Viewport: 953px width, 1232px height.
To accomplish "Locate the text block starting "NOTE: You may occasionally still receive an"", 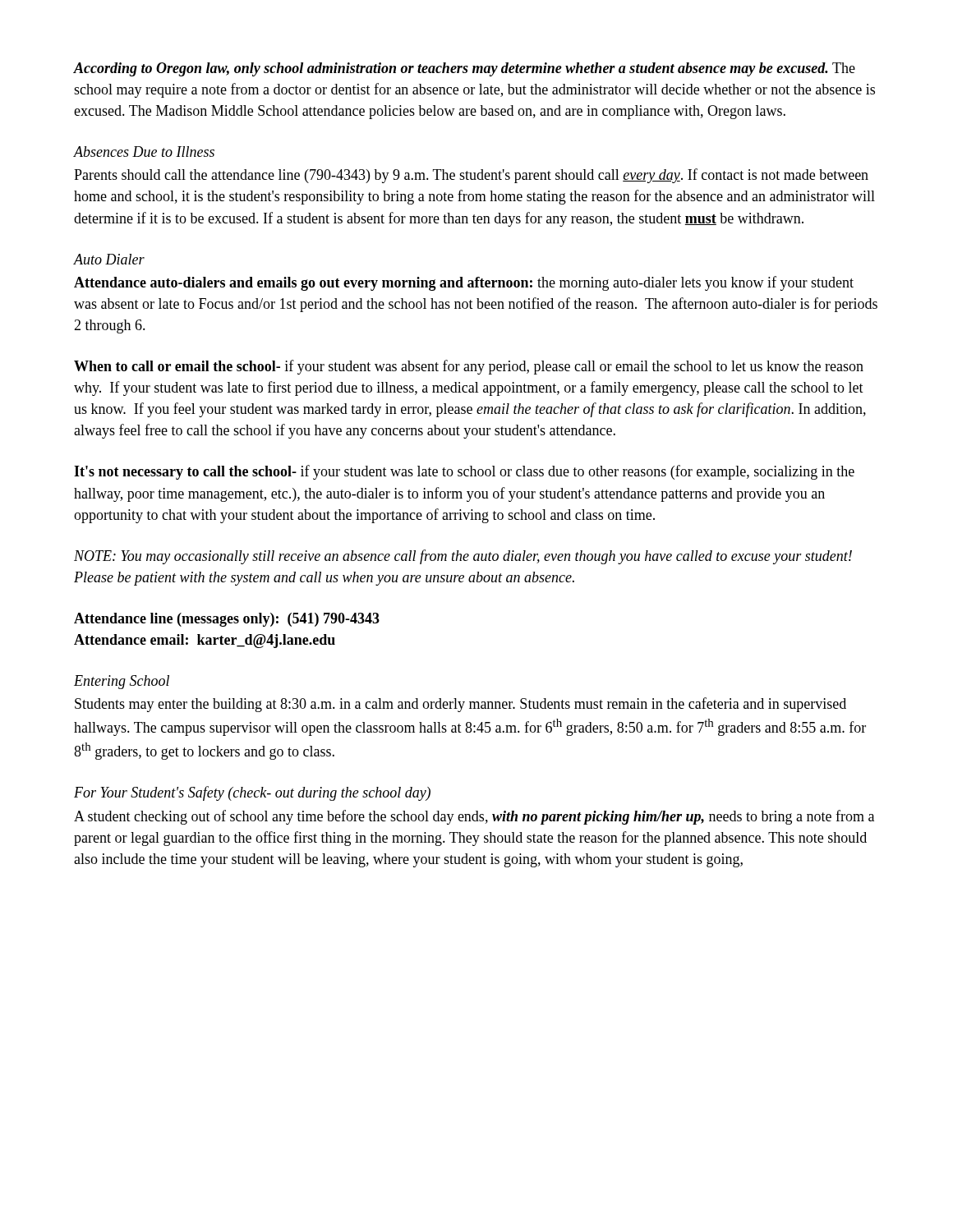I will click(476, 567).
